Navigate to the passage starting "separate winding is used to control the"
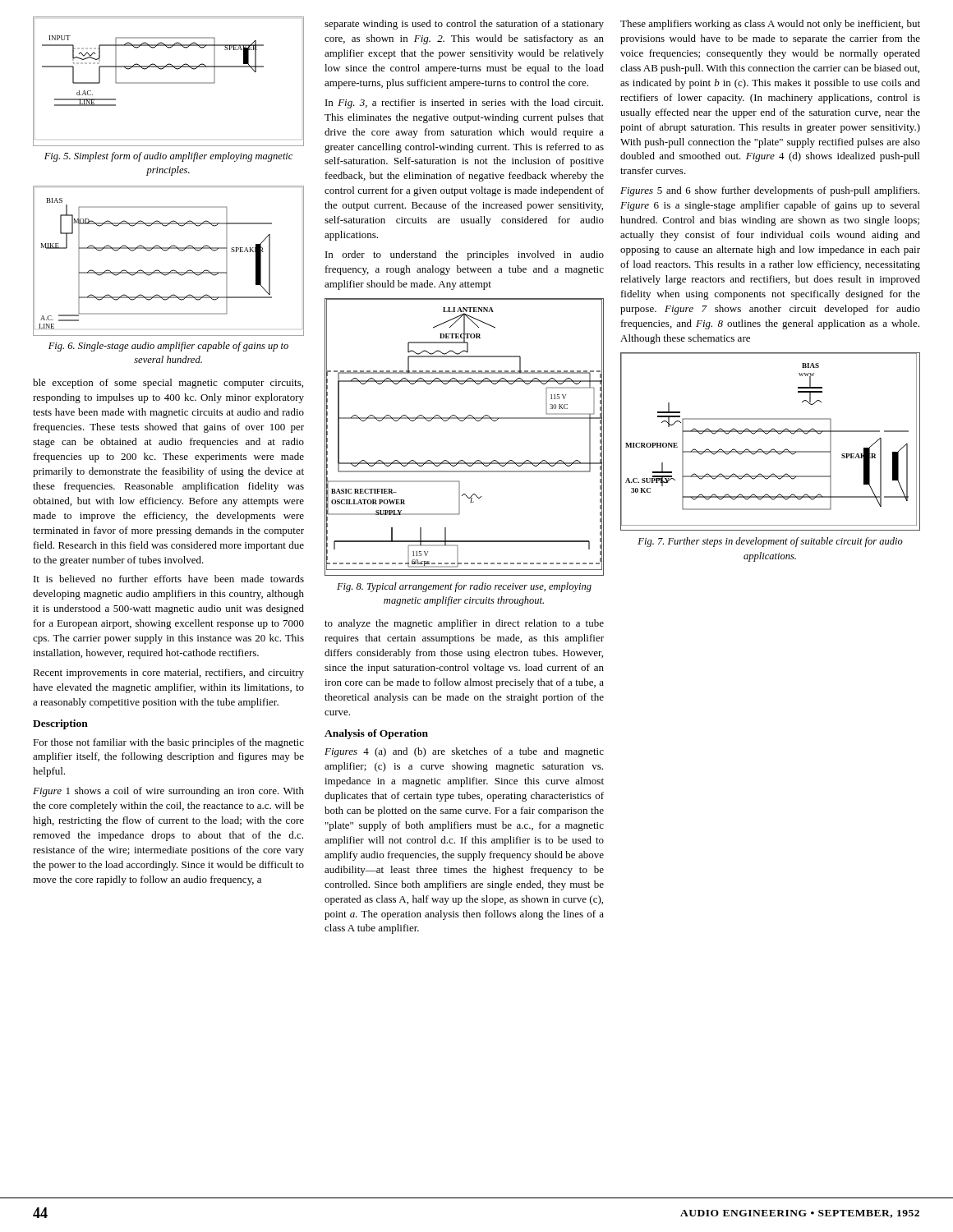This screenshot has width=953, height=1232. click(x=464, y=154)
